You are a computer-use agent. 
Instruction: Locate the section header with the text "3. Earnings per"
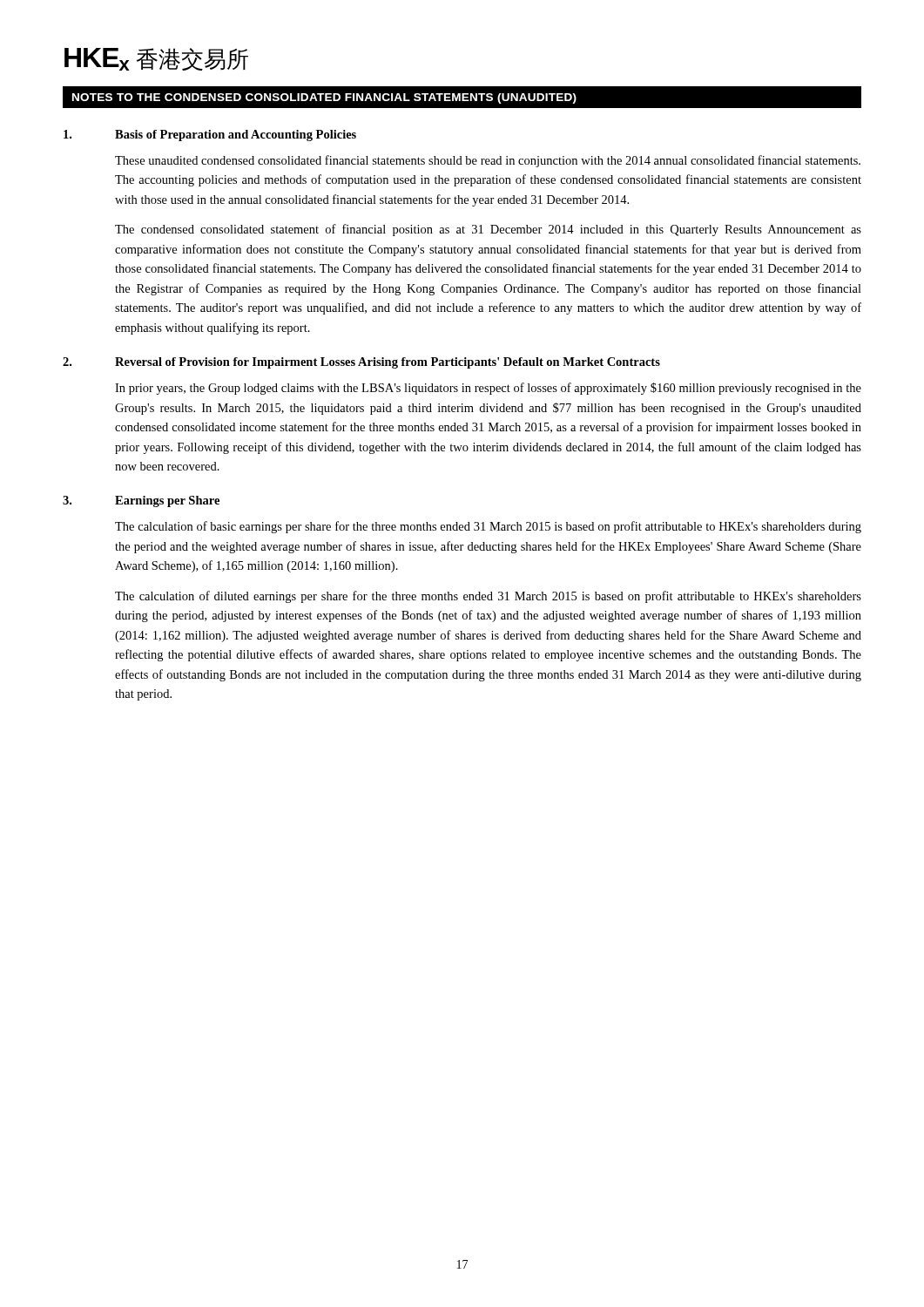141,501
